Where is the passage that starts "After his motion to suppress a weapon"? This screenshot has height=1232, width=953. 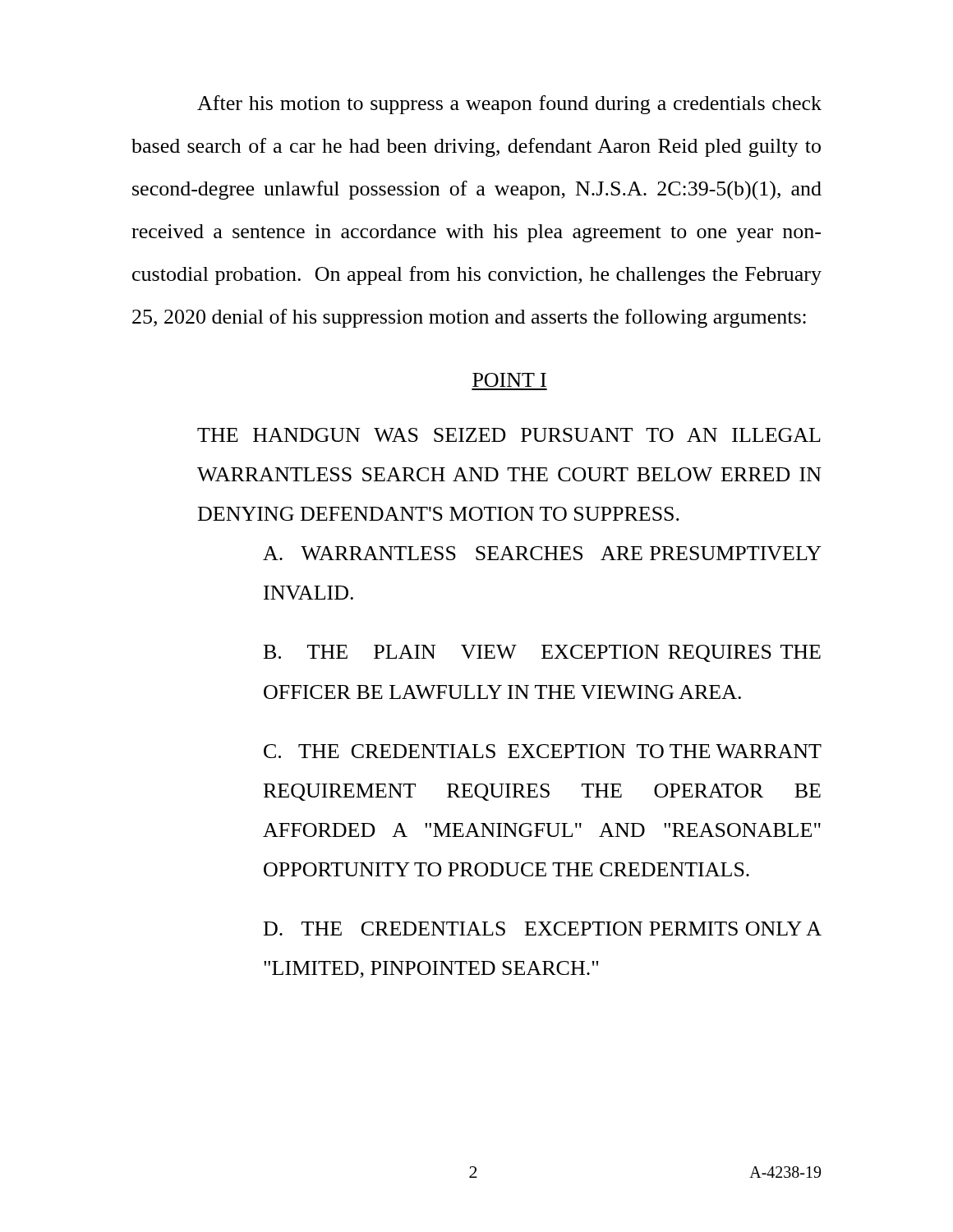pyautogui.click(x=509, y=105)
